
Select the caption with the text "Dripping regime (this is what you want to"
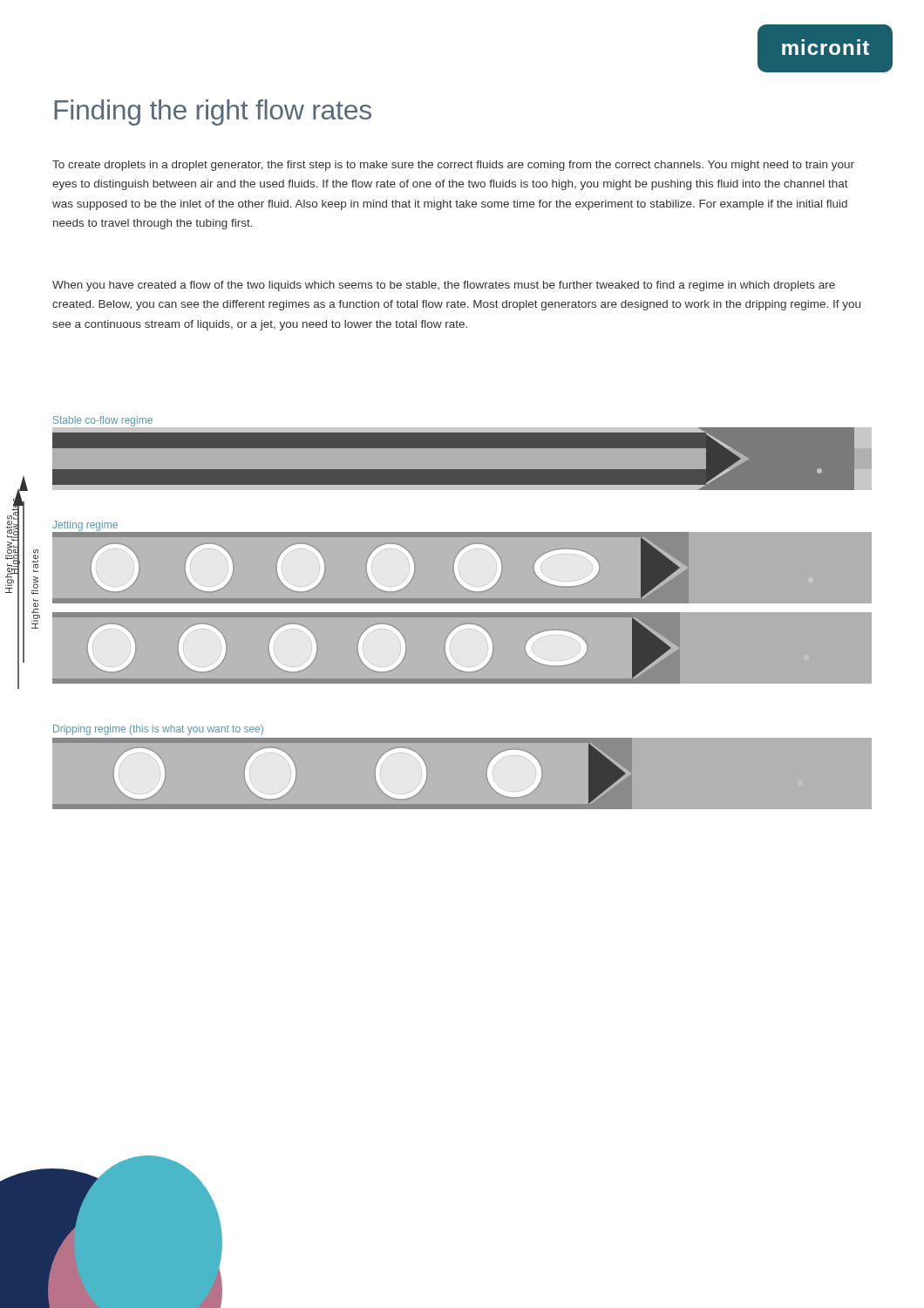click(158, 729)
